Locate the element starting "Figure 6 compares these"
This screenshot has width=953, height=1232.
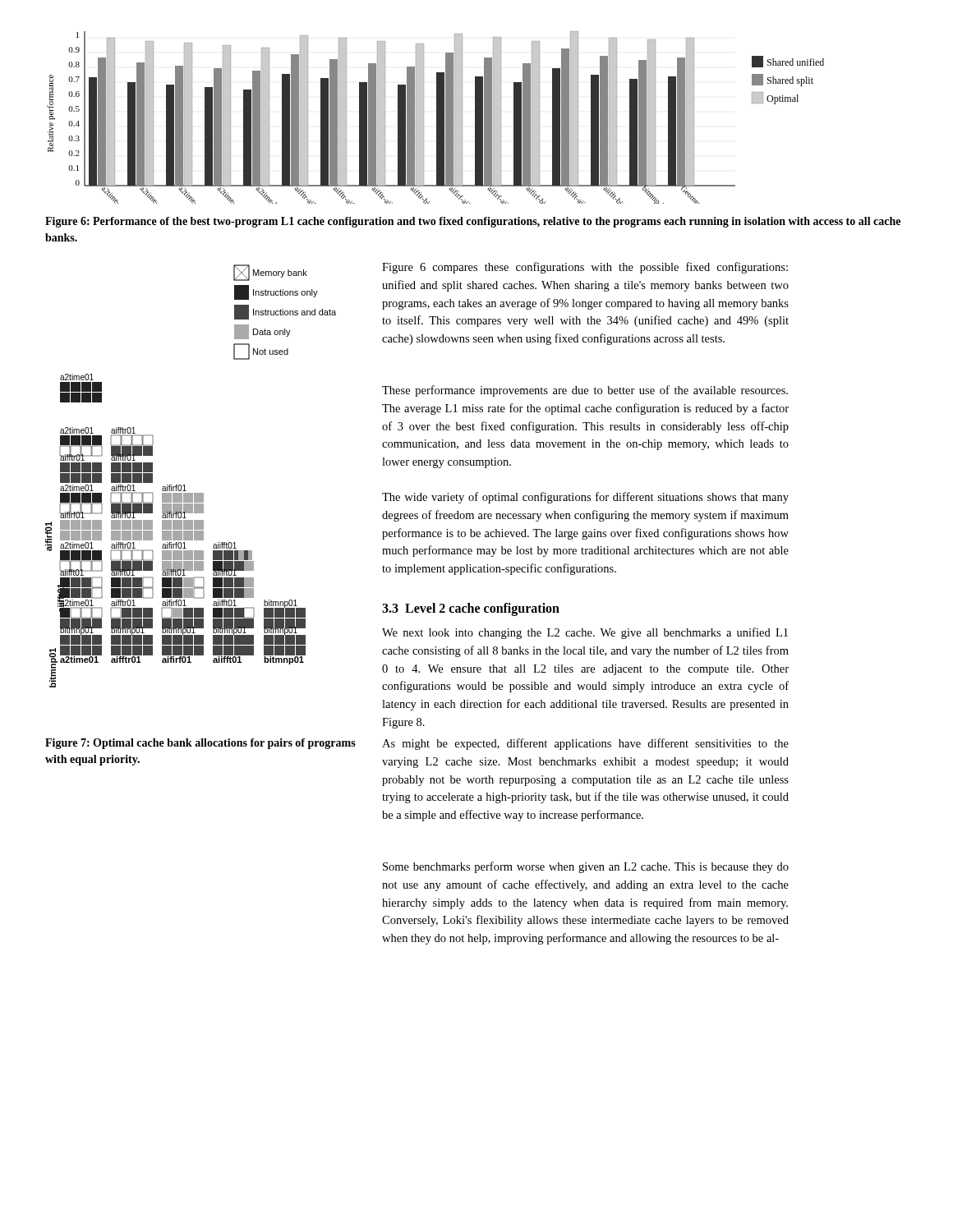point(585,303)
